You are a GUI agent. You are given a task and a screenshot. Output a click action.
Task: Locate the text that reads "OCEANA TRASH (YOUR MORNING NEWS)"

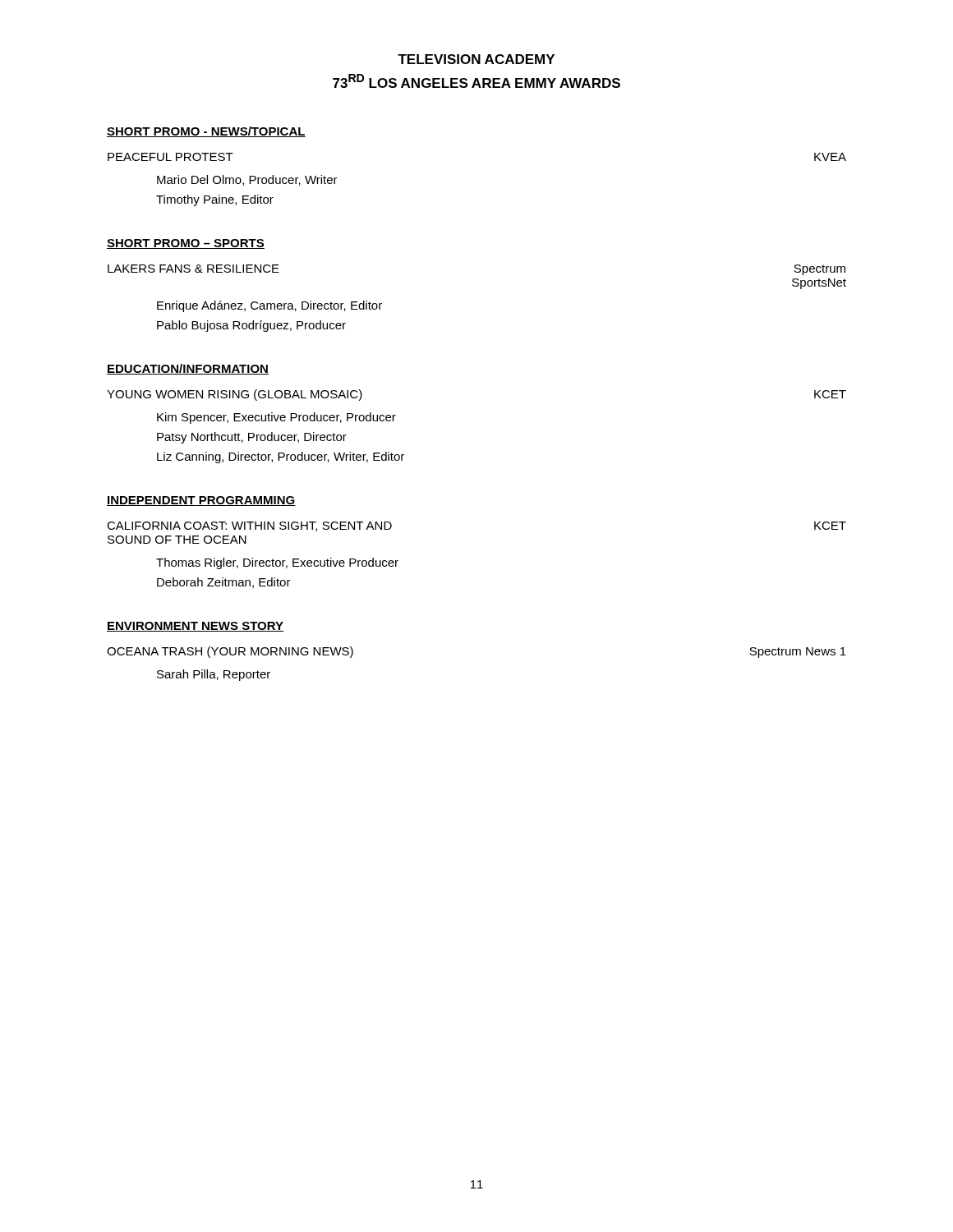[230, 651]
